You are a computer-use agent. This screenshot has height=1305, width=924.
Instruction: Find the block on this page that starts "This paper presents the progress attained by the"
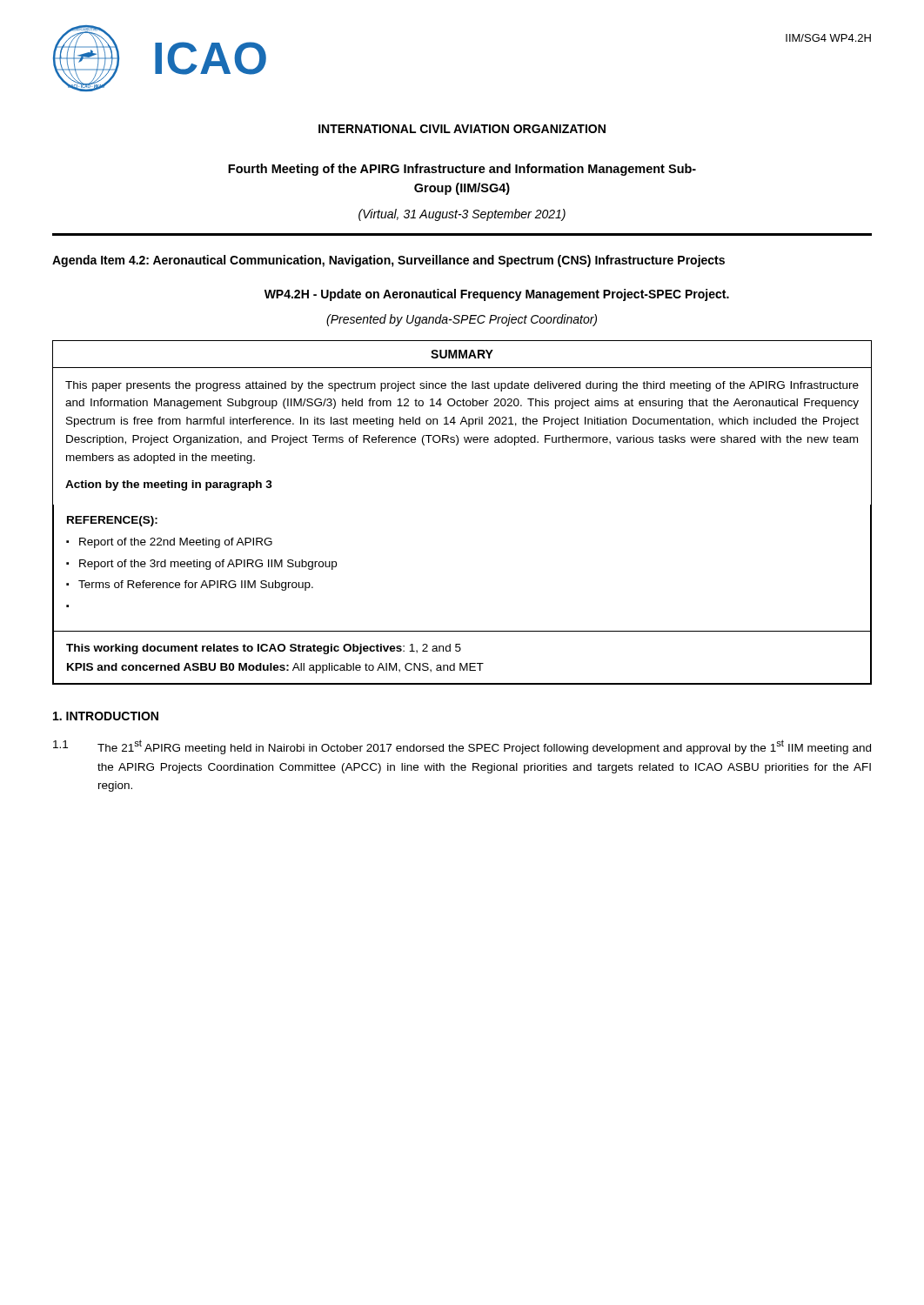tap(462, 421)
